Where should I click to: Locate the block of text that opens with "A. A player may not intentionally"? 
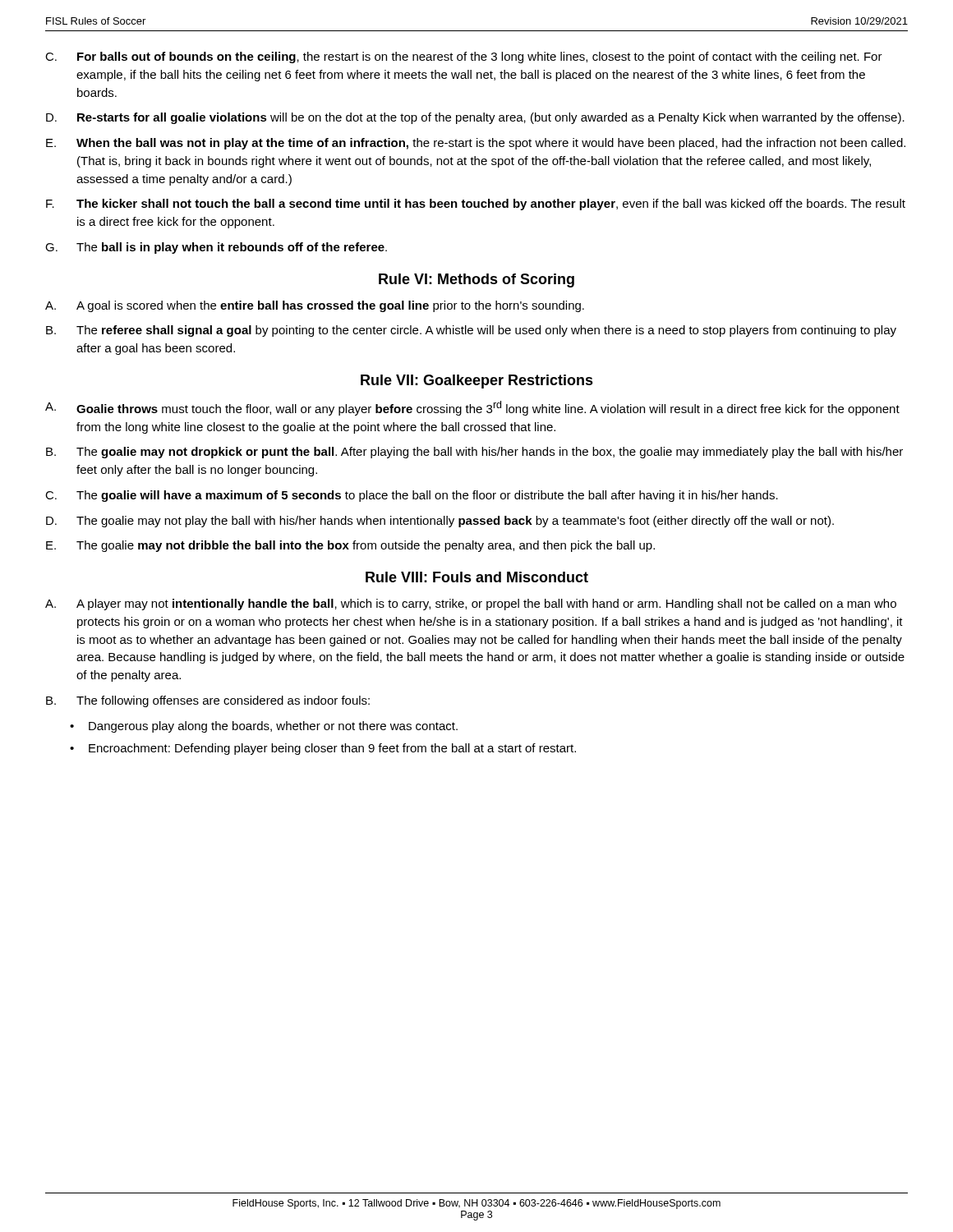coord(476,639)
